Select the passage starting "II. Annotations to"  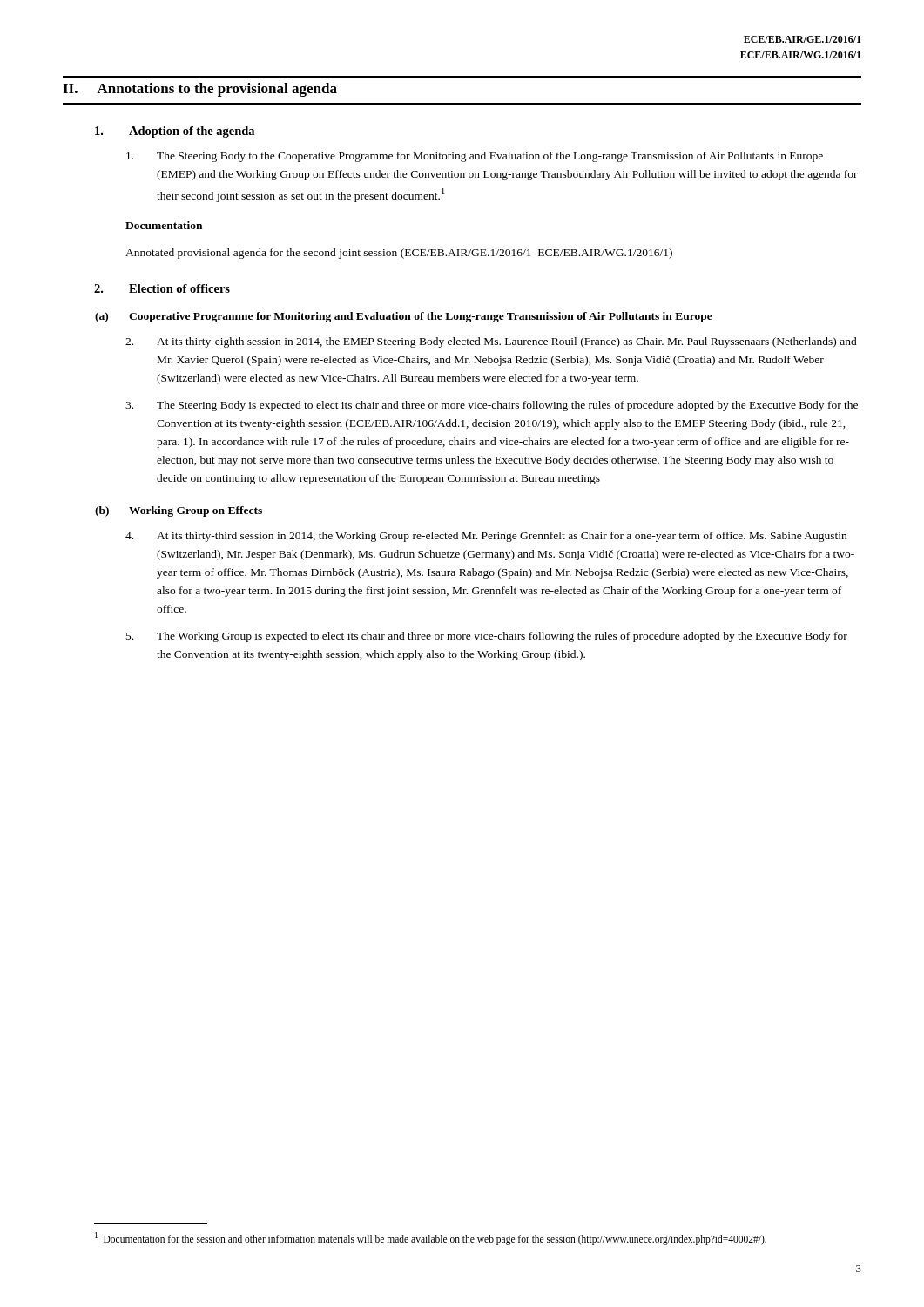tap(200, 89)
